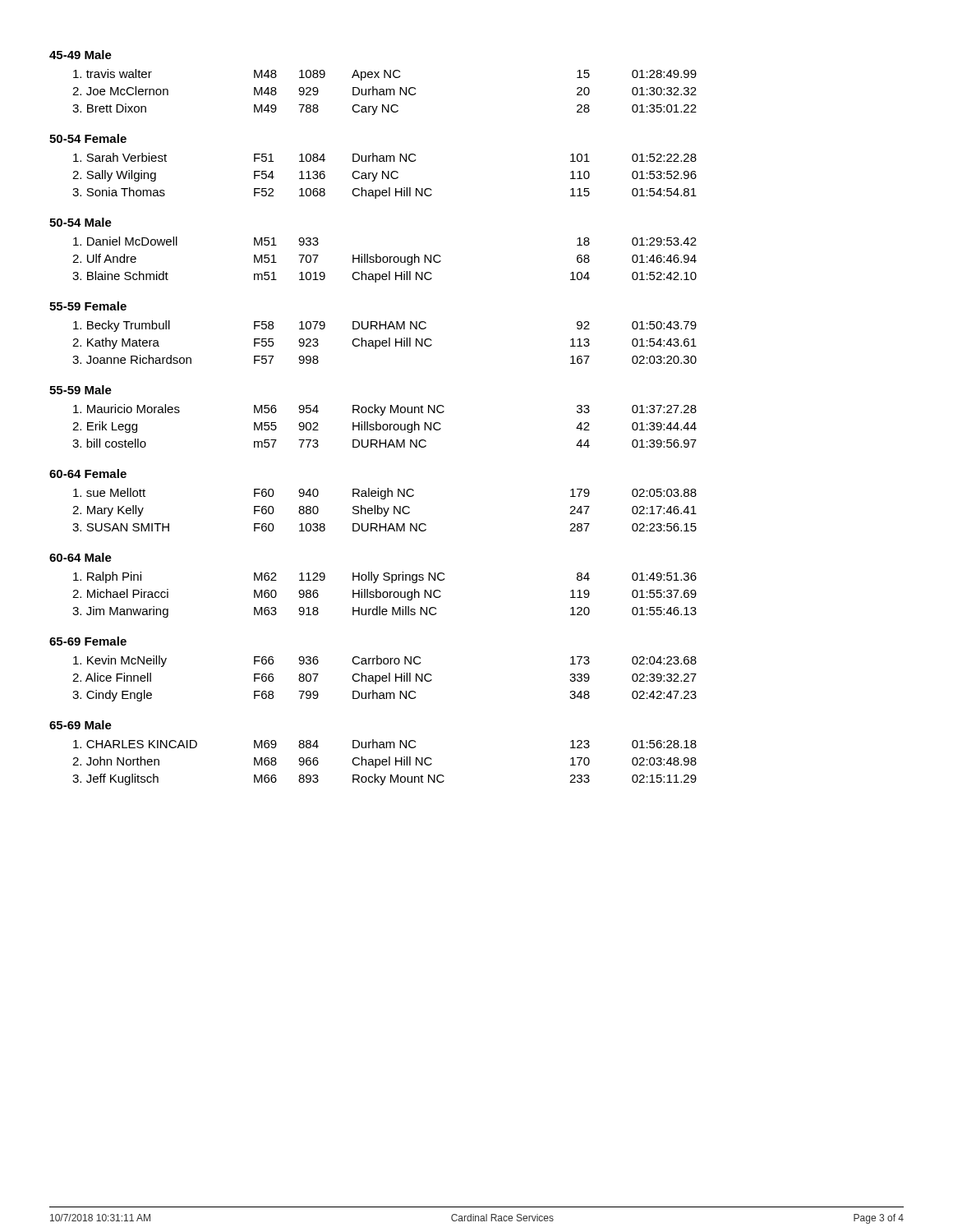
Task: Select the text starting "Becky Trumbull F58 1079 DURHAM"
Action: [373, 325]
